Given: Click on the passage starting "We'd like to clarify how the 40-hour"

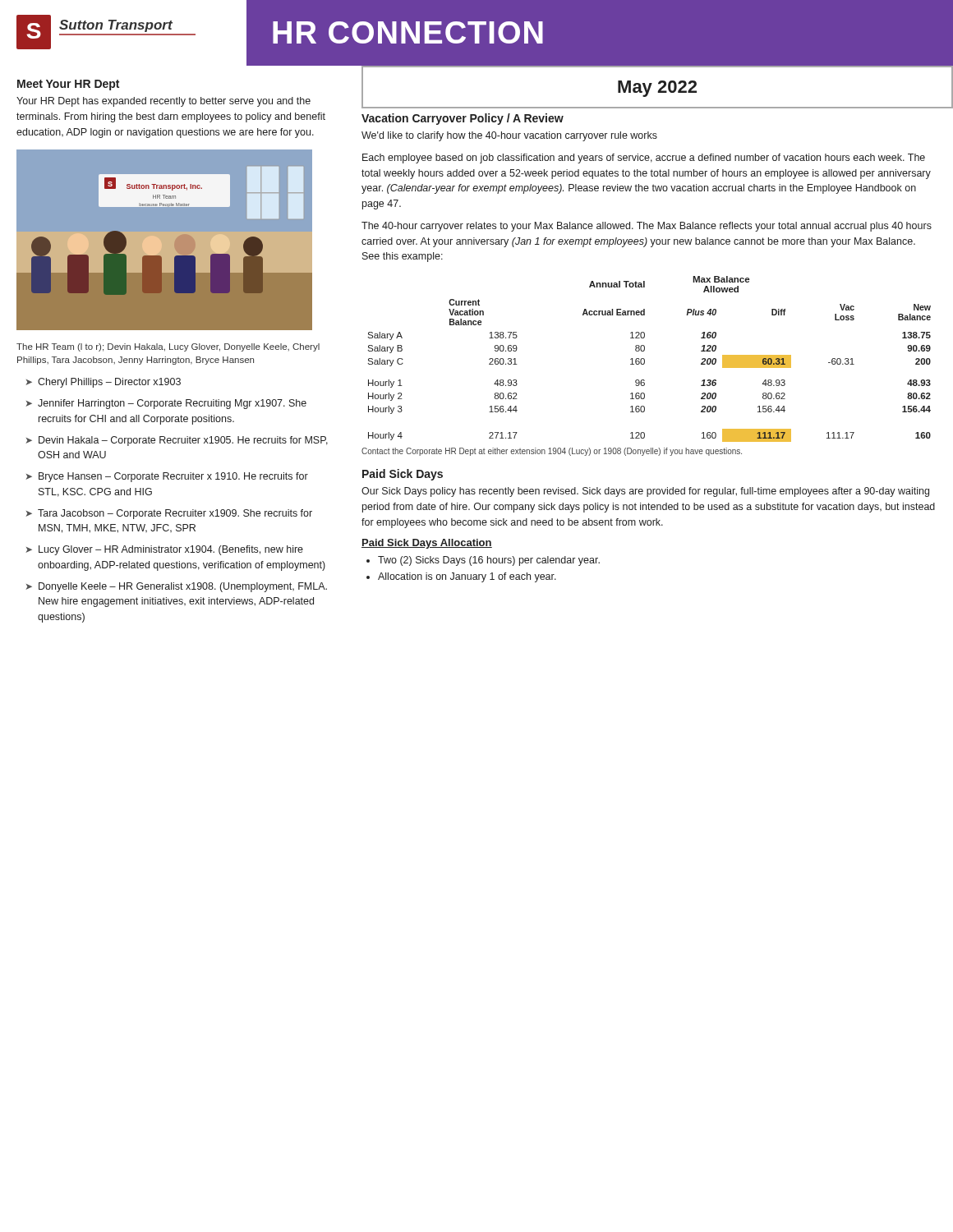Looking at the screenshot, I should [x=509, y=136].
